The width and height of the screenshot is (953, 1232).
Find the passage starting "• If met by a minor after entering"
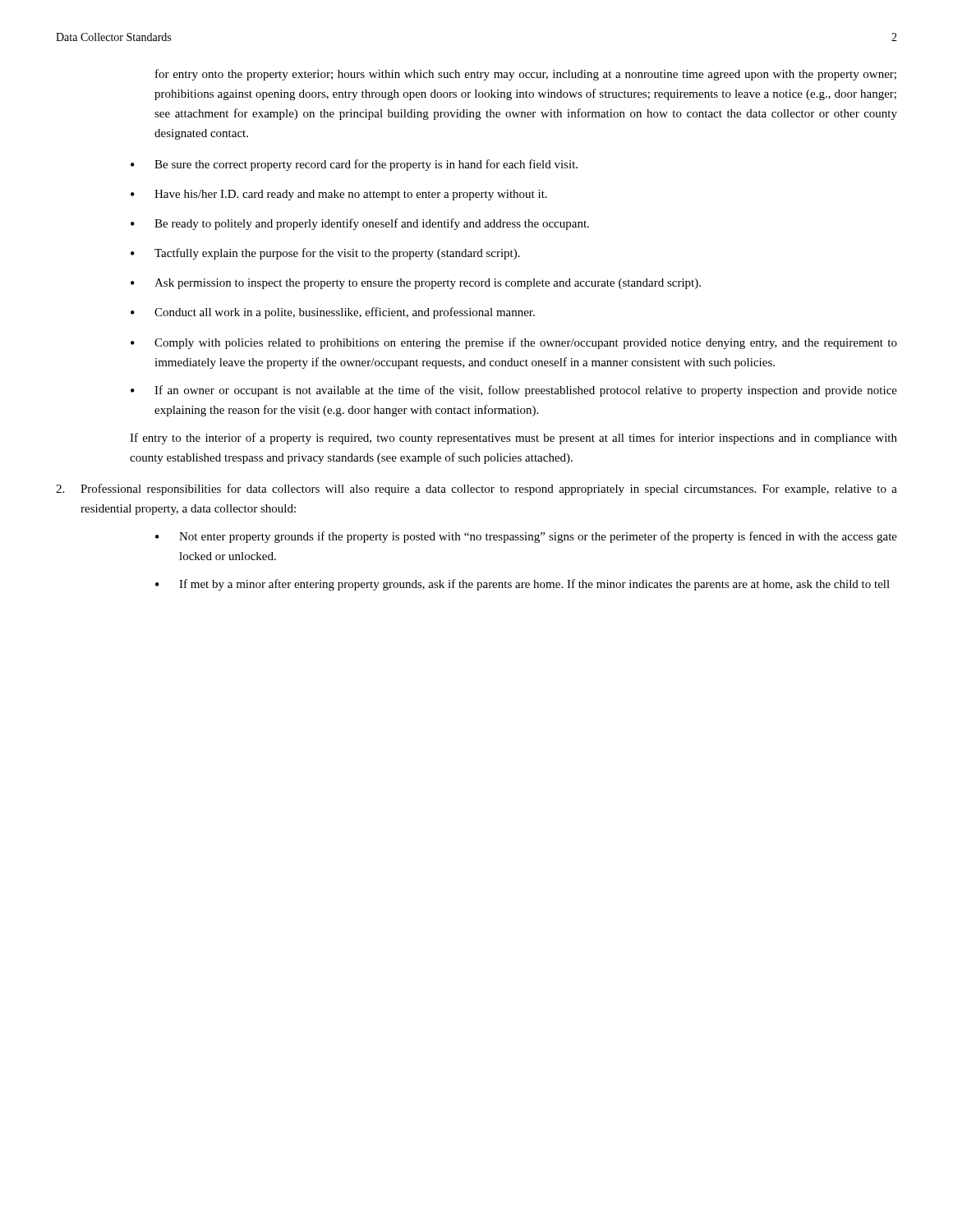[526, 584]
